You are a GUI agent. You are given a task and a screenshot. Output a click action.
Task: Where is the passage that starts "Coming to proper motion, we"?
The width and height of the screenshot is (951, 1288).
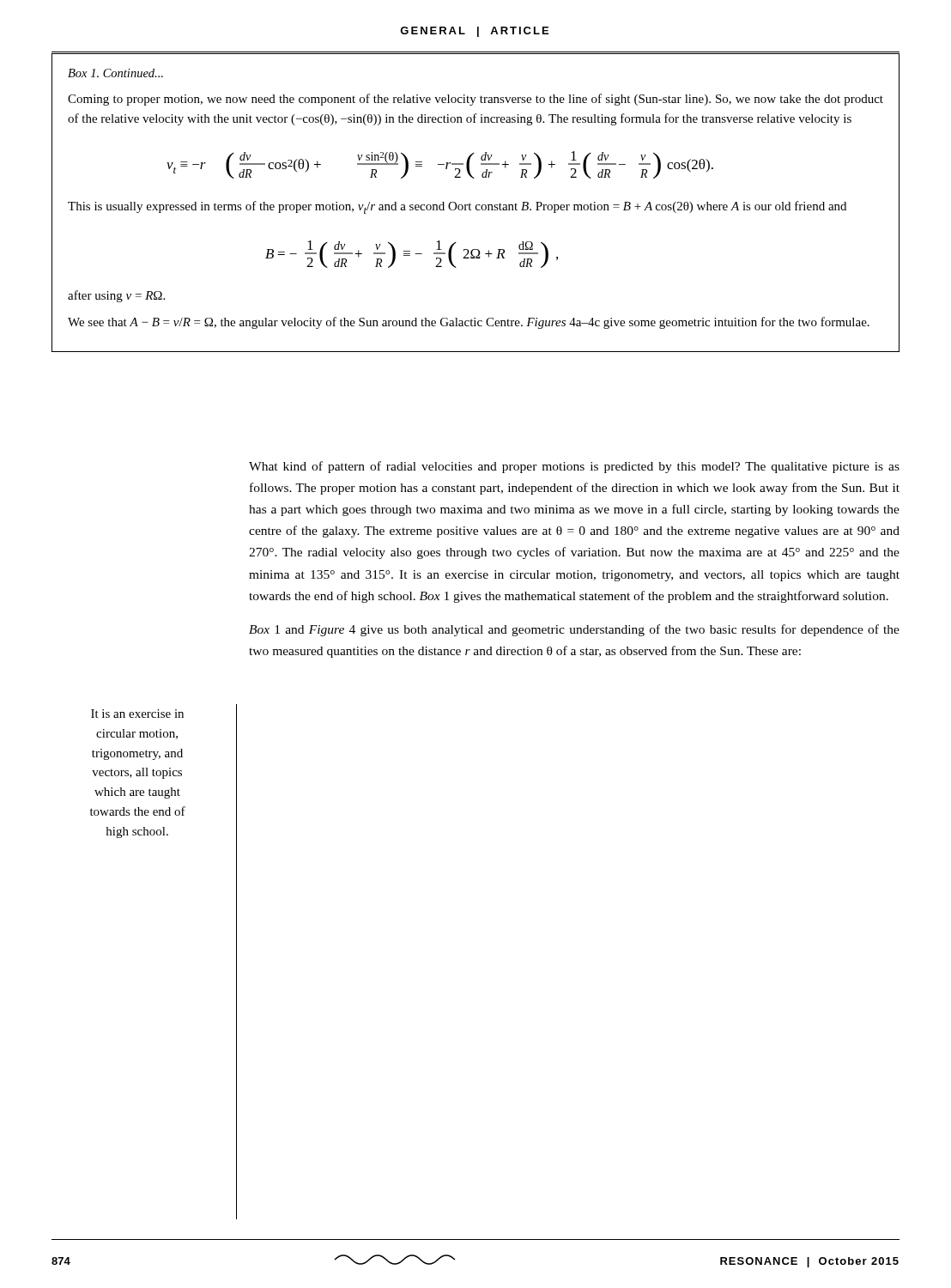coord(476,109)
